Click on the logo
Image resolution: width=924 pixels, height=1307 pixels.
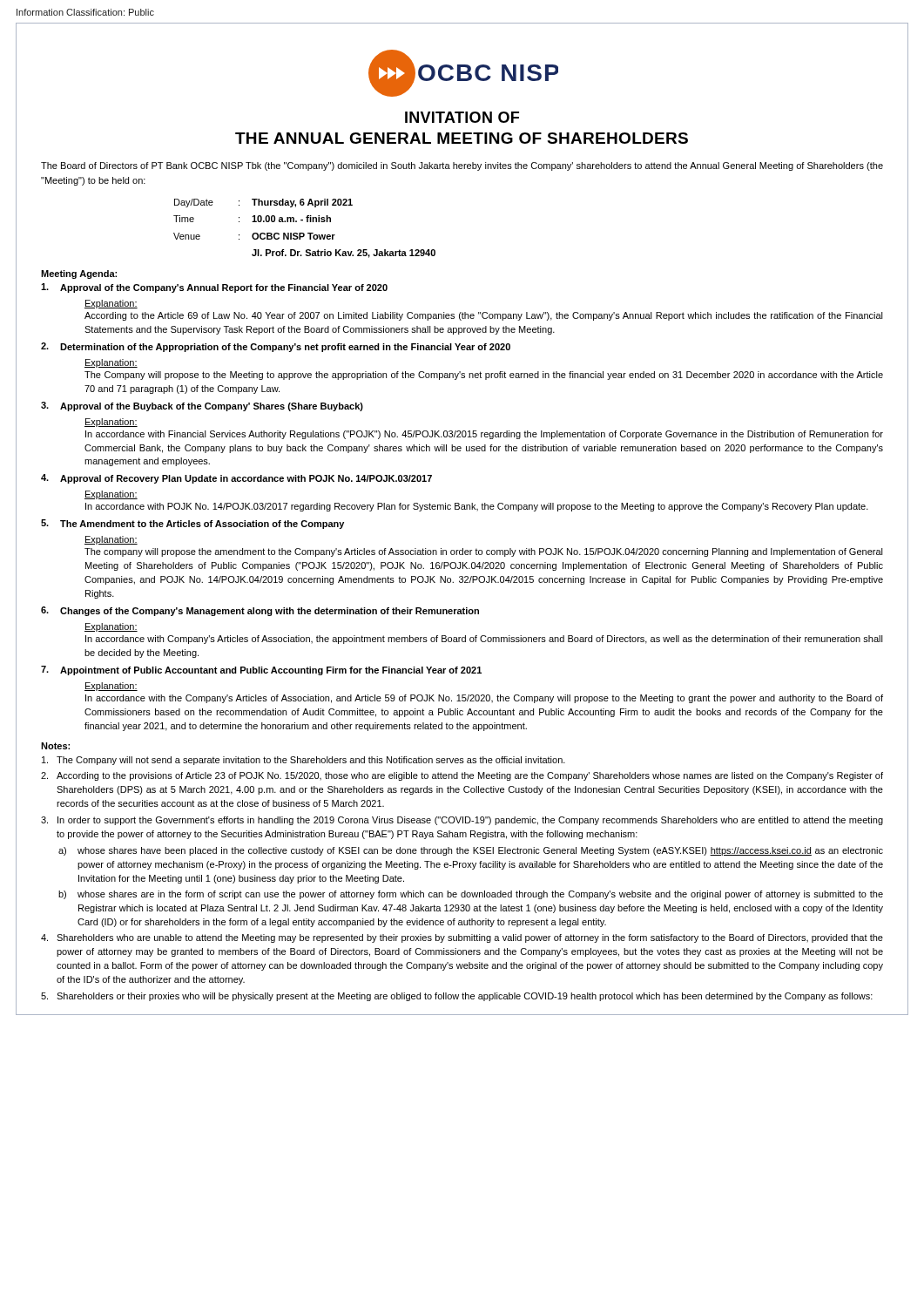[462, 65]
